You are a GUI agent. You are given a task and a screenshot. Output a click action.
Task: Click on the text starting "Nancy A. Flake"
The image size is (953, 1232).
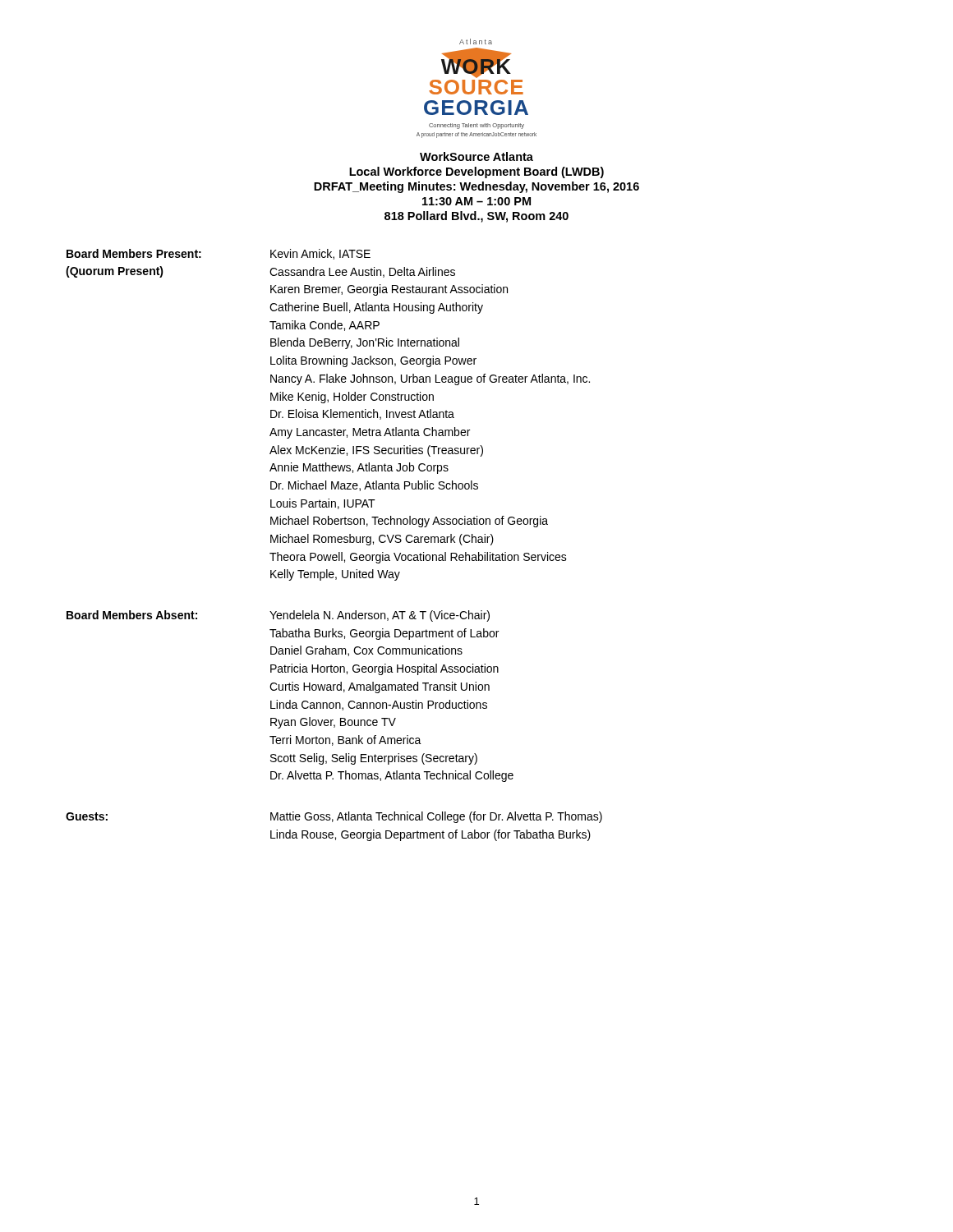[x=430, y=378]
